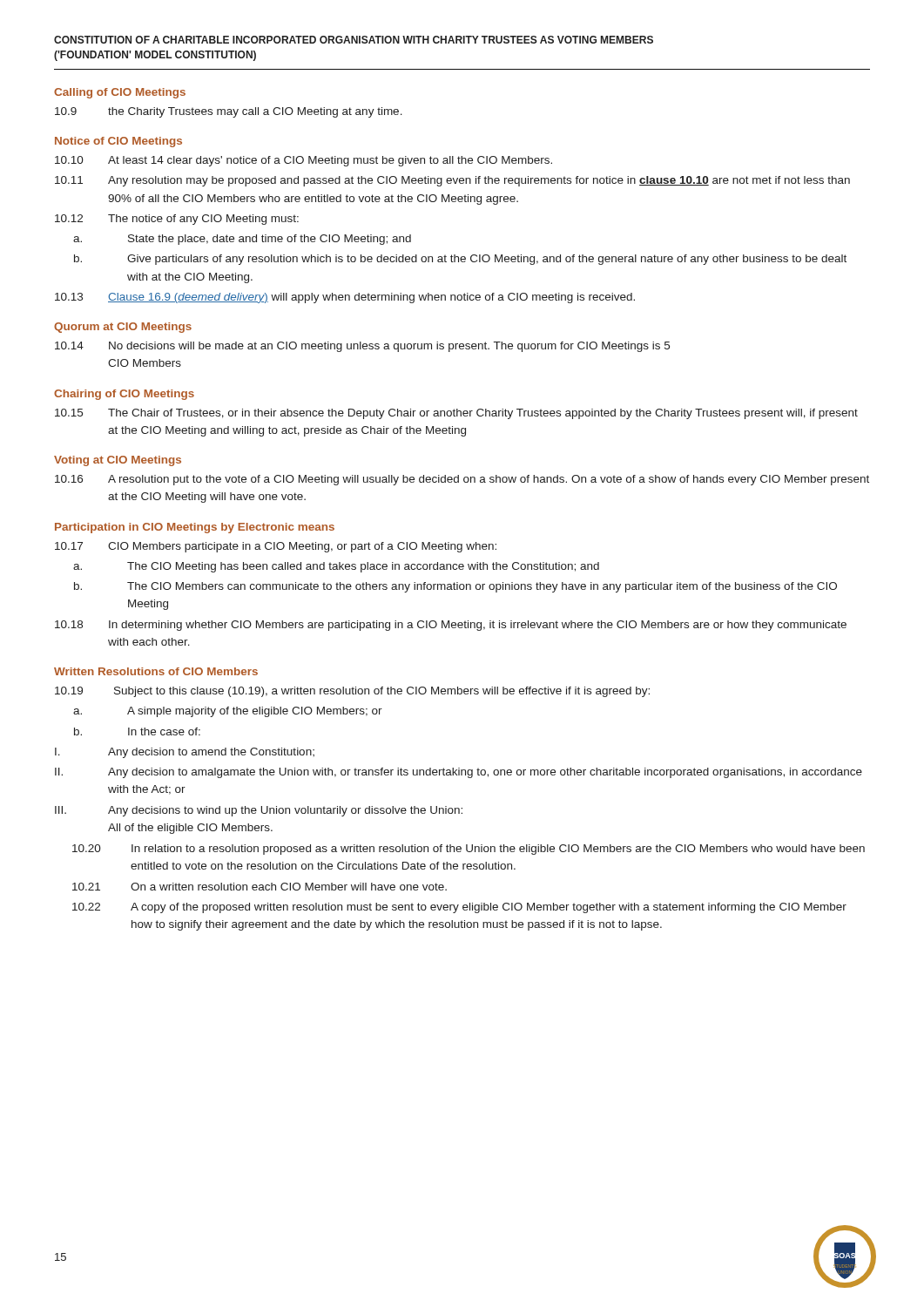Select the section header that says "Participation in CIO Meetings by"

point(194,526)
